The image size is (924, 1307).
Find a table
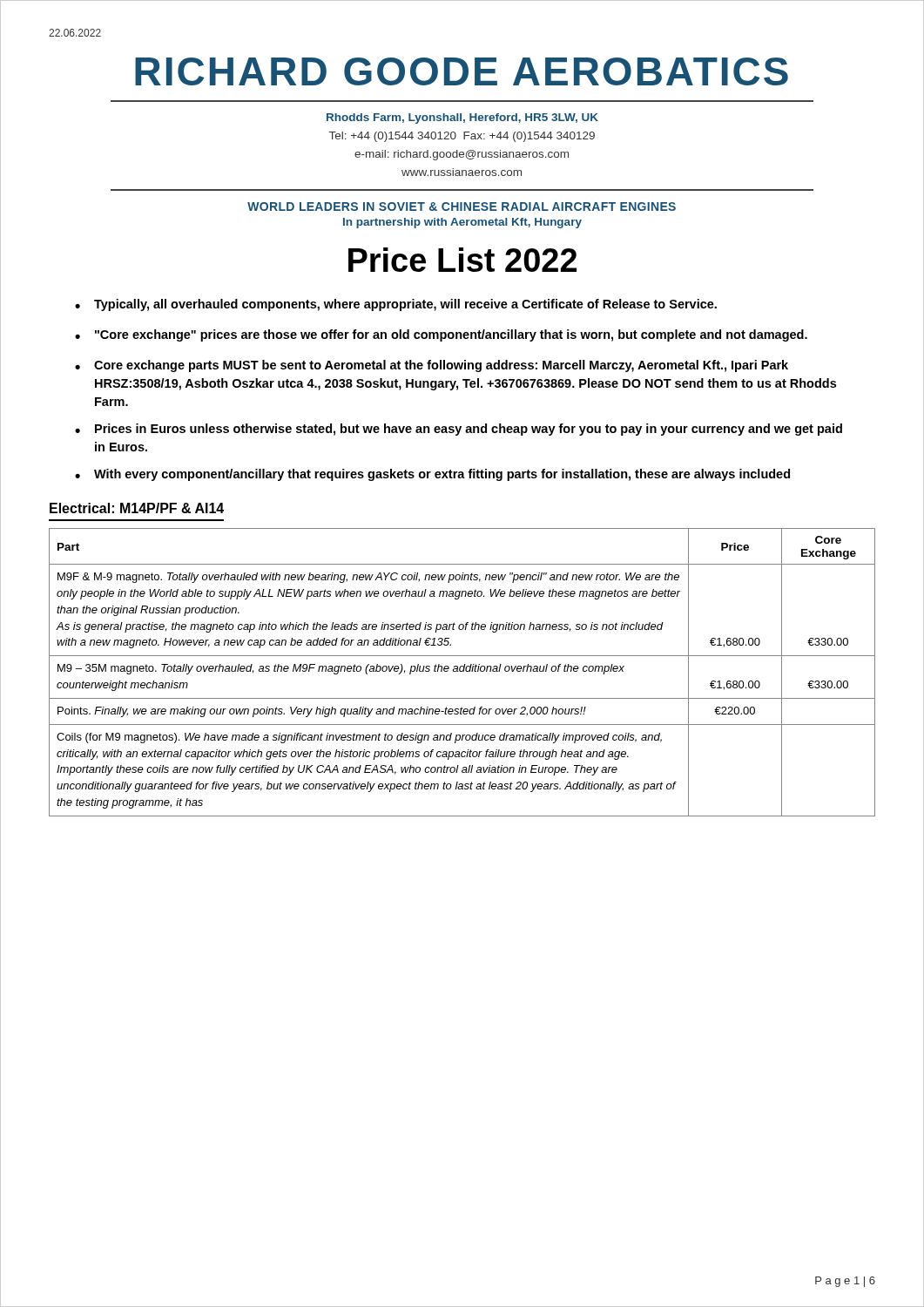pyautogui.click(x=462, y=672)
